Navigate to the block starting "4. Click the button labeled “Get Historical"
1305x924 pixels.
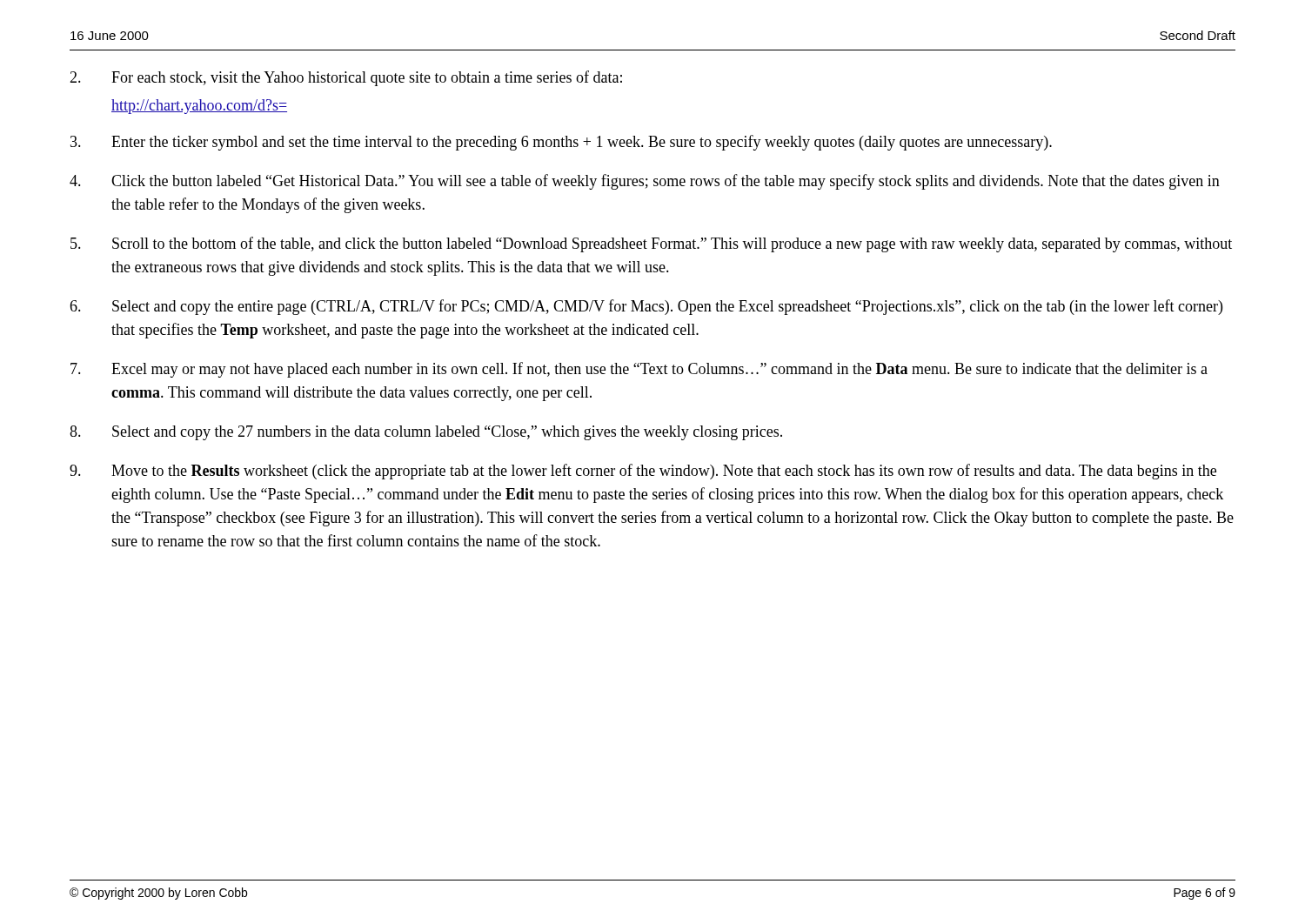[x=652, y=193]
